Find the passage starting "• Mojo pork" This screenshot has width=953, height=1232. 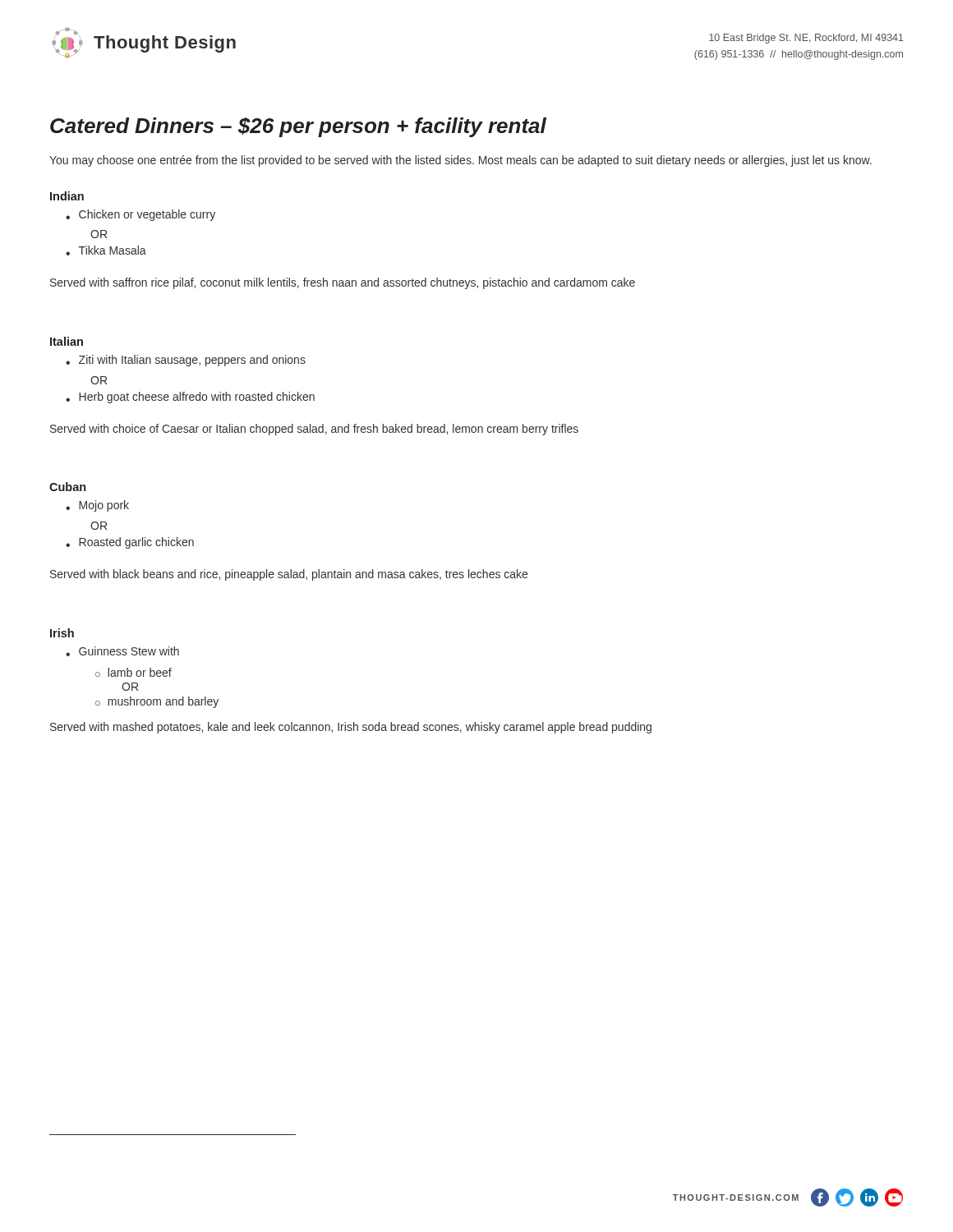(97, 508)
